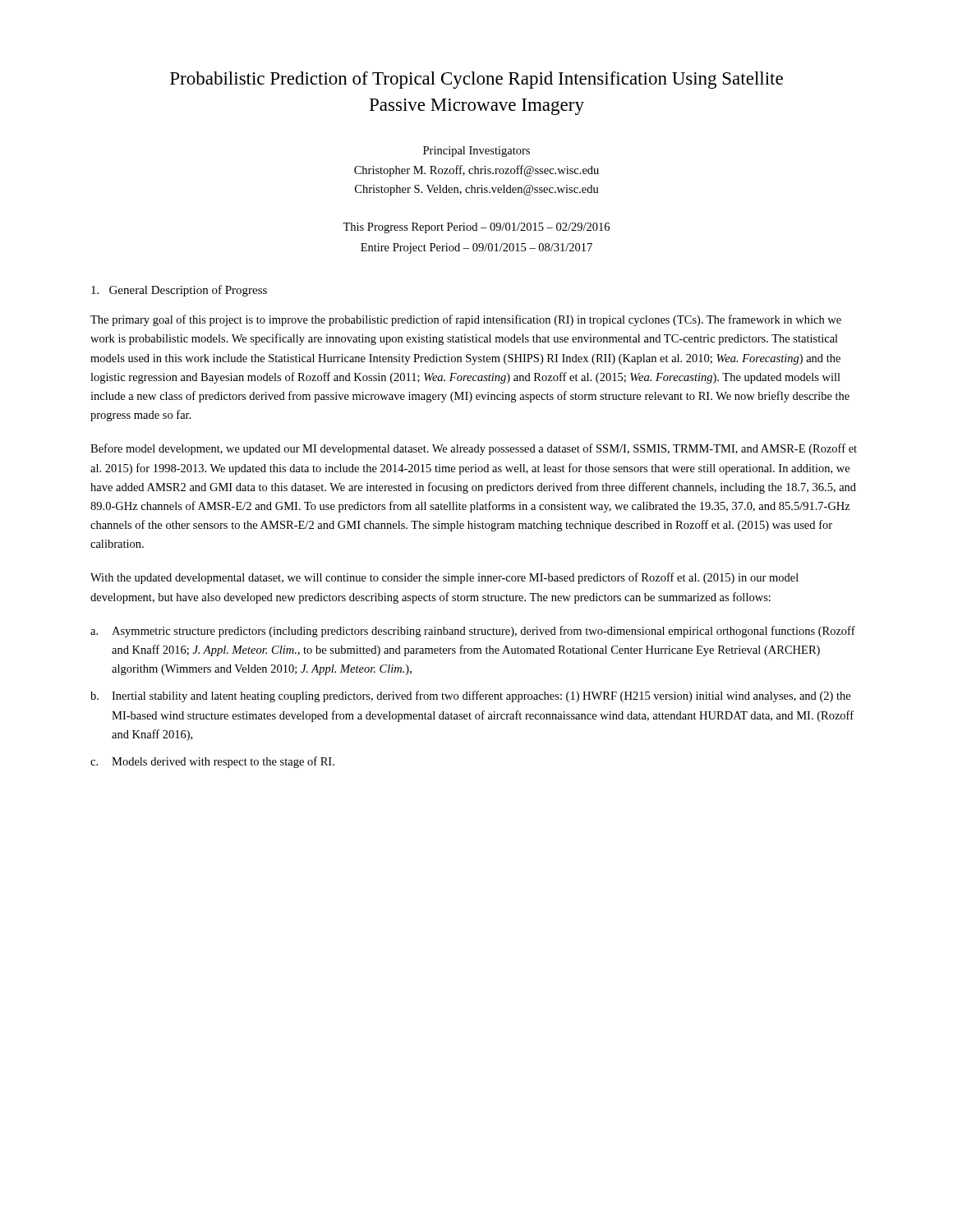Select the list item with the text "c. Models derived with respect"
Viewport: 953px width, 1232px height.
coord(212,762)
